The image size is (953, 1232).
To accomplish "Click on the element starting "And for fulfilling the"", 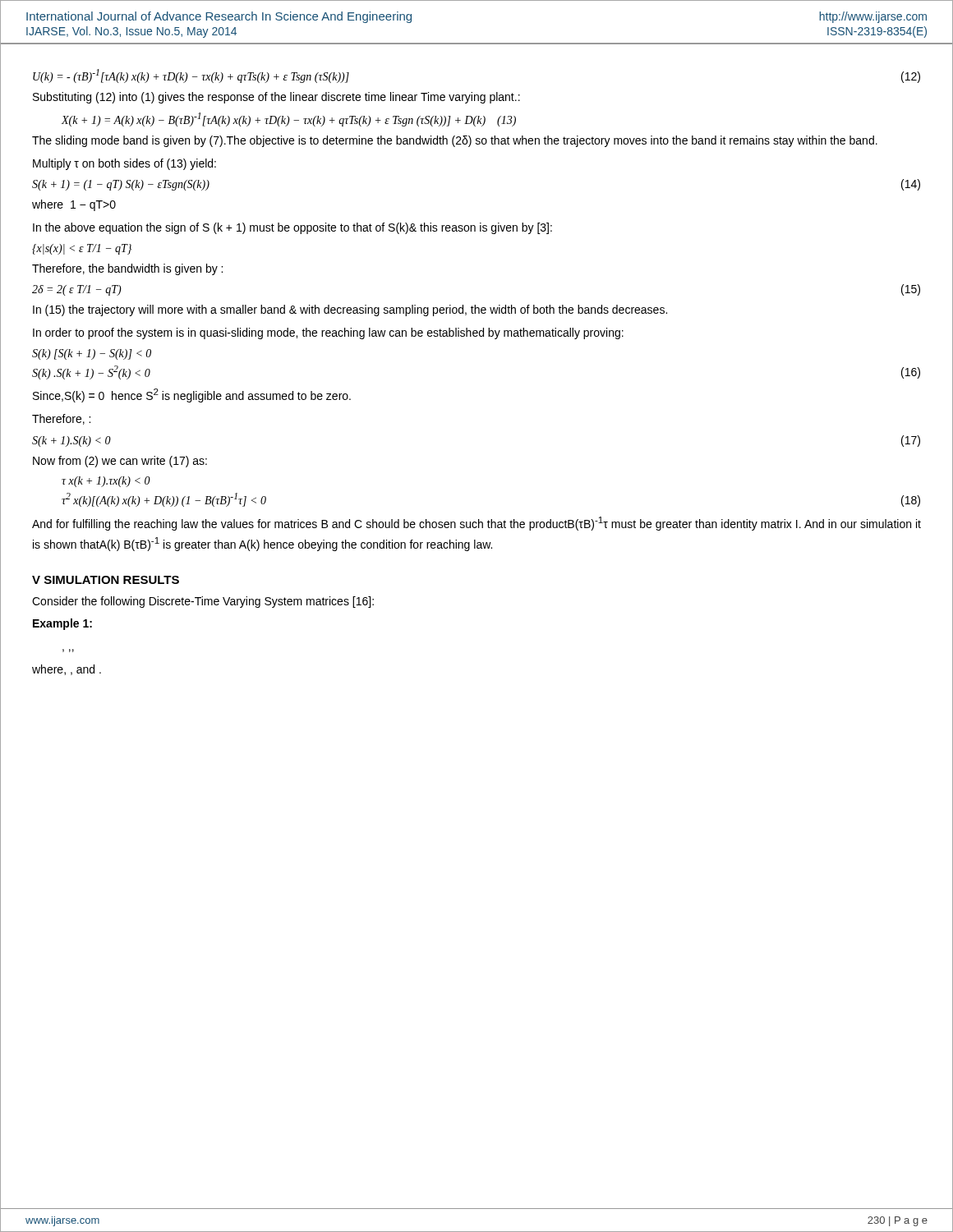I will coord(476,533).
